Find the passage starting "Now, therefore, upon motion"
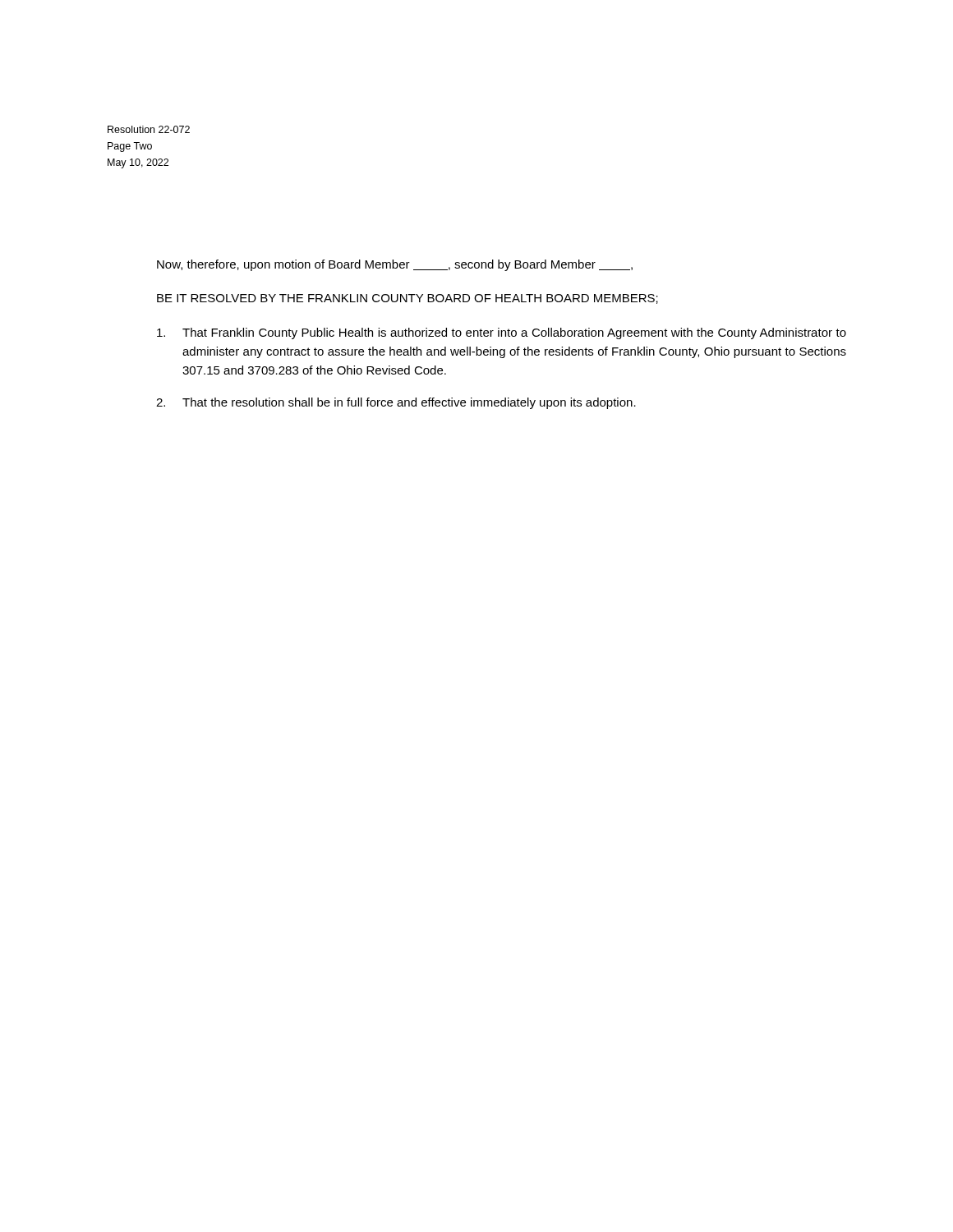 395,264
